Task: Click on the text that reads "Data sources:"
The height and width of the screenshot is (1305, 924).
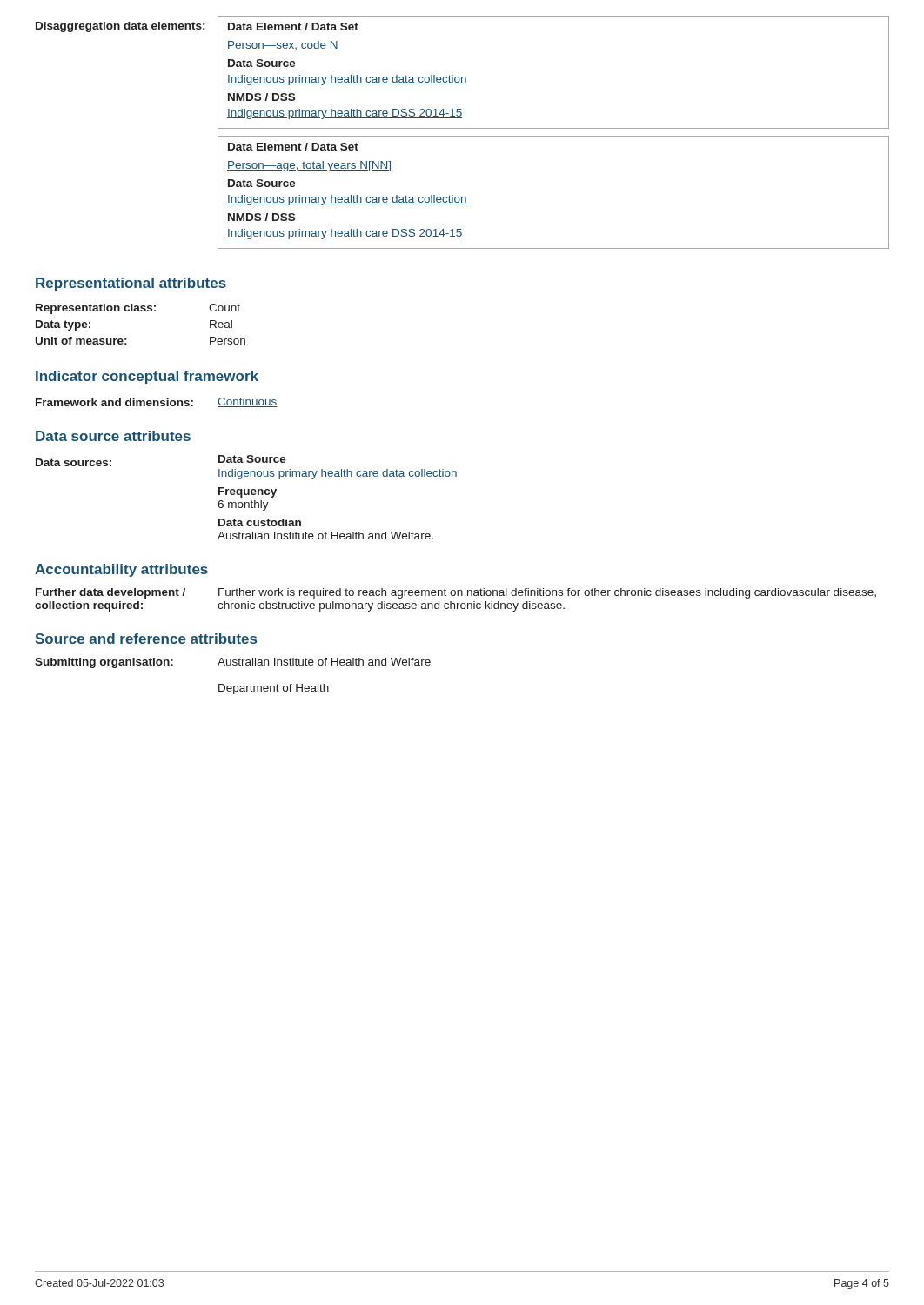Action: 74,462
